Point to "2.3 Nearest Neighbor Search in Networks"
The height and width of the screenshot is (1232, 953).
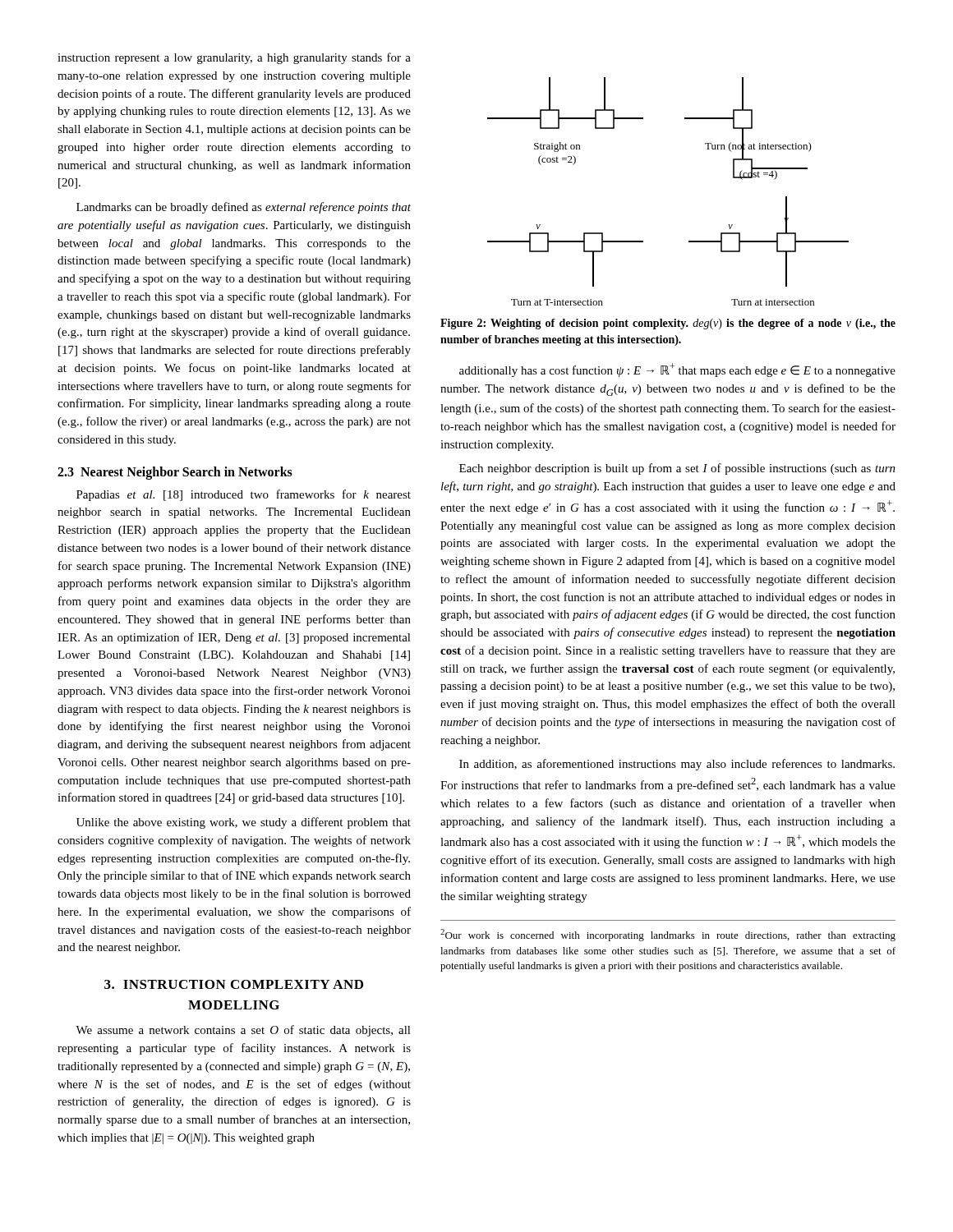(234, 472)
